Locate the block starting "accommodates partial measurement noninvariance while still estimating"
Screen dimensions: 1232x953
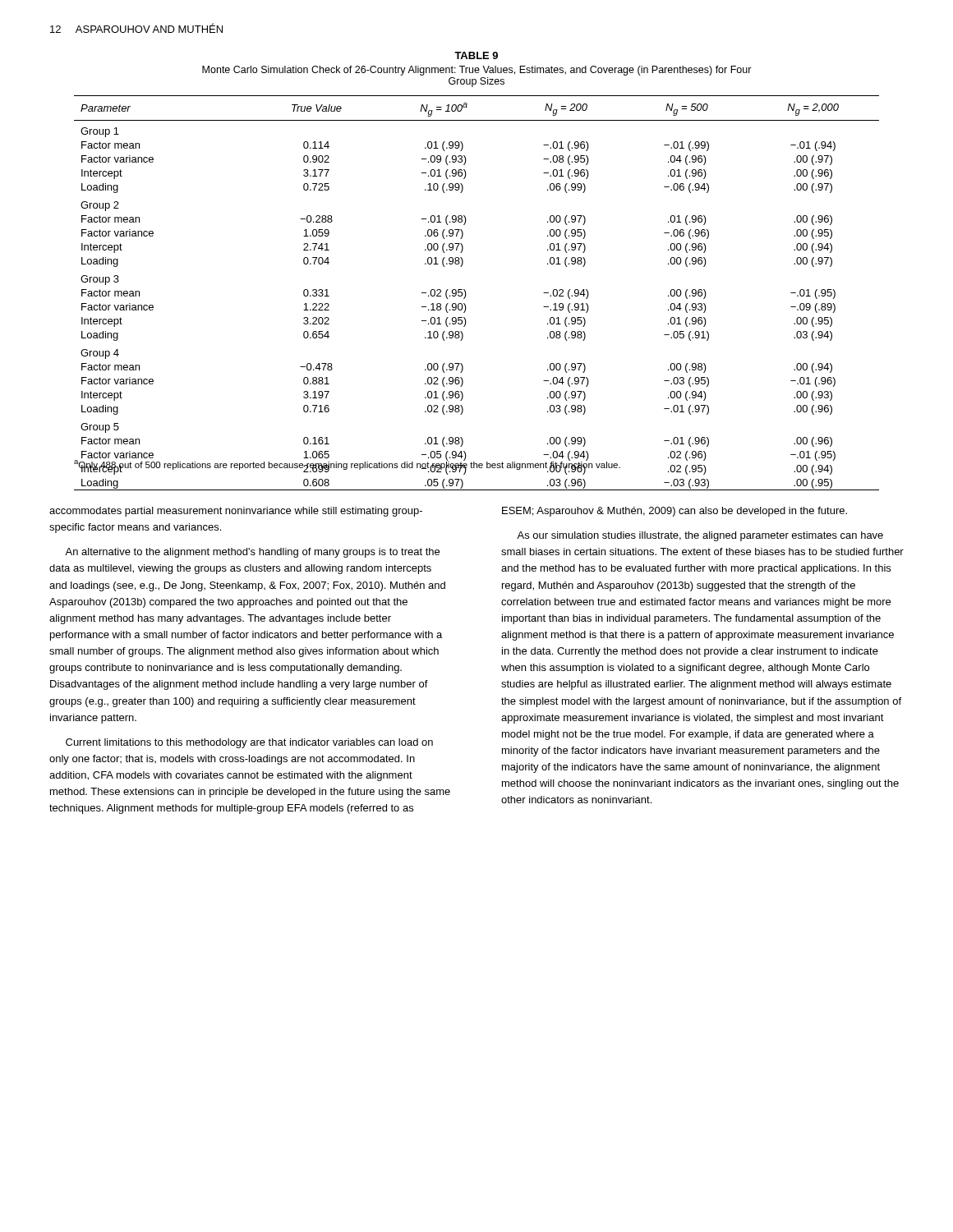pyautogui.click(x=251, y=660)
